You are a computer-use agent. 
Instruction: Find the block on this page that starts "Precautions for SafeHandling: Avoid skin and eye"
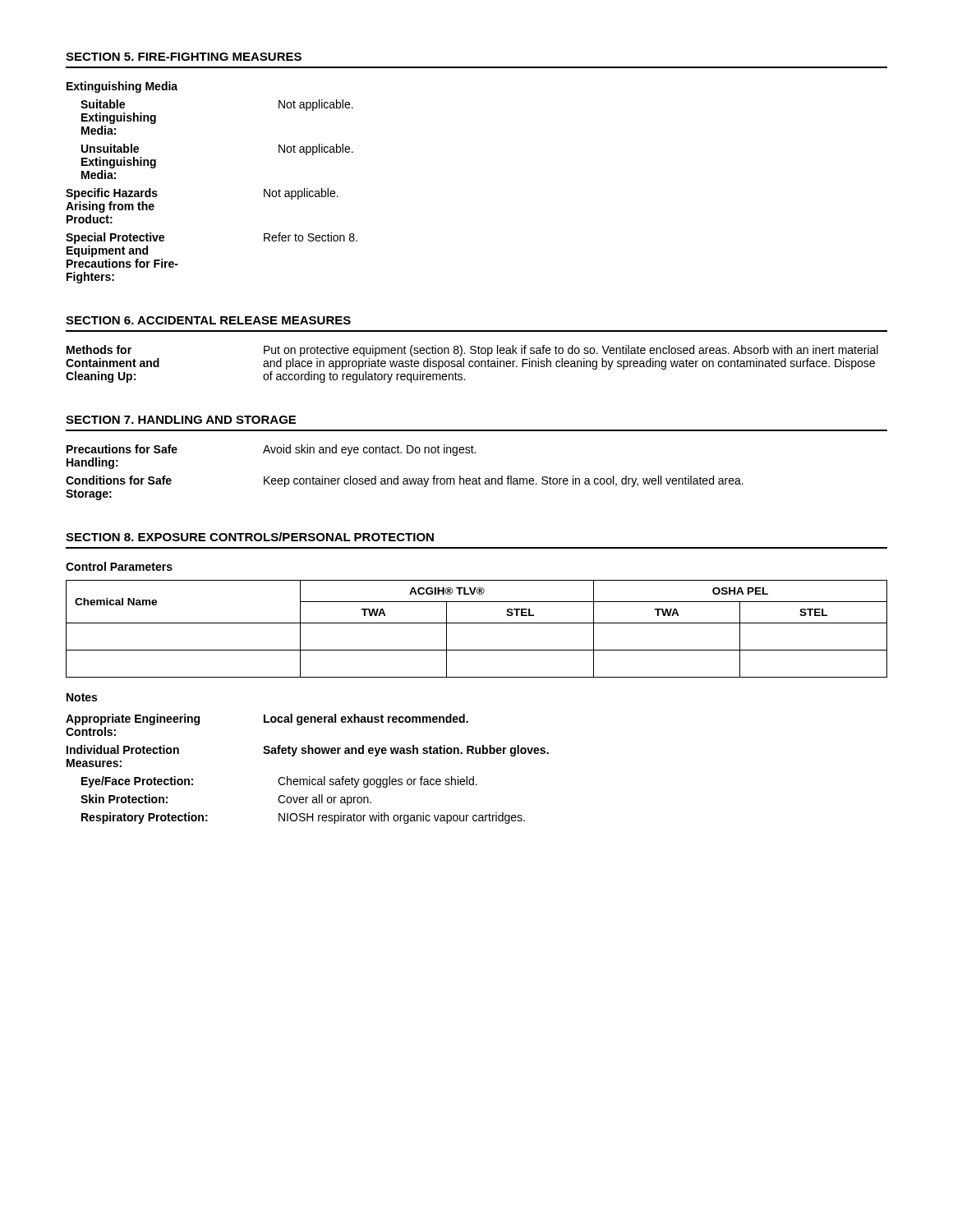(x=476, y=471)
